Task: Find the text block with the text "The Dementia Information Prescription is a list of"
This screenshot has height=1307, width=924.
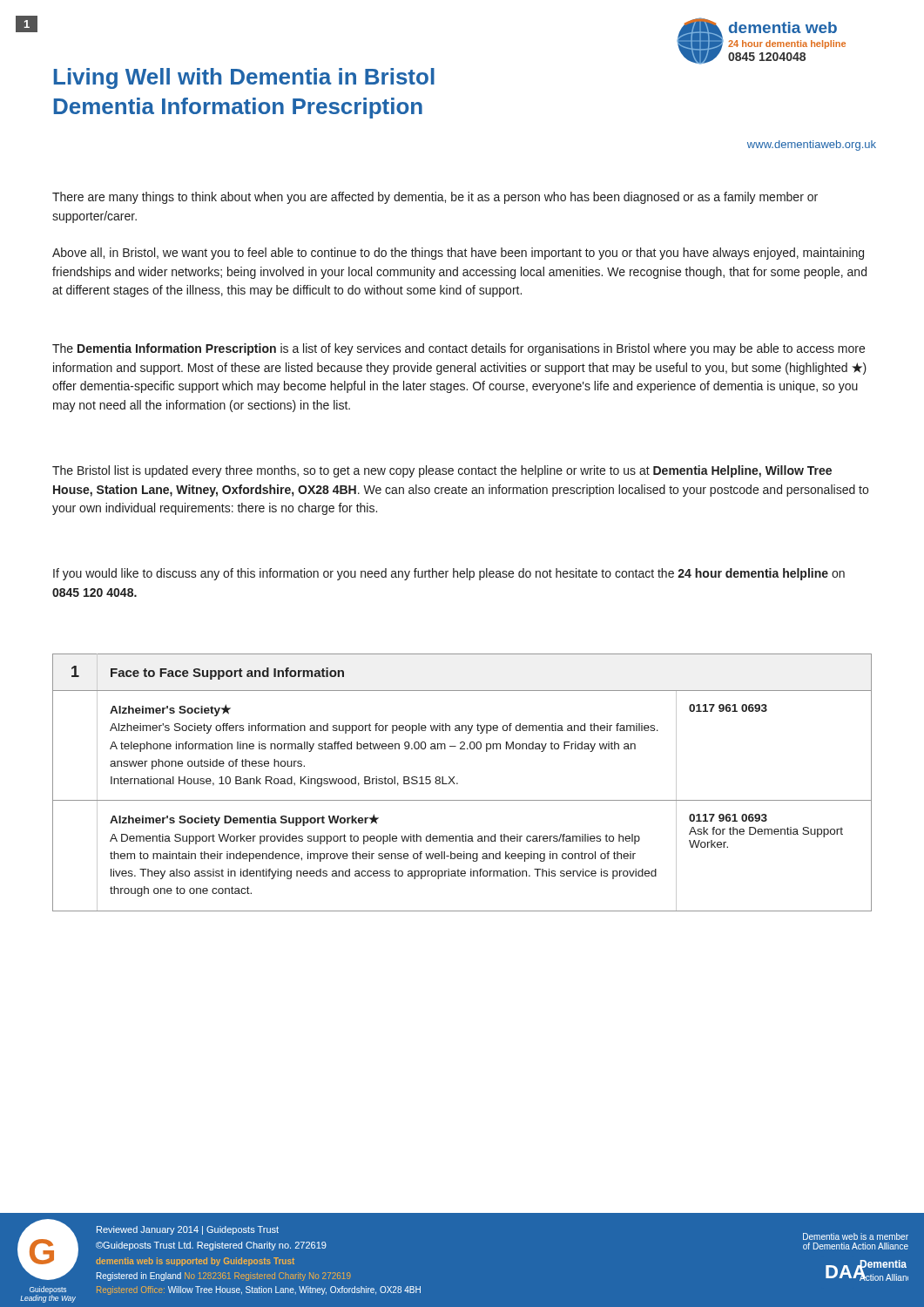Action: pyautogui.click(x=460, y=377)
